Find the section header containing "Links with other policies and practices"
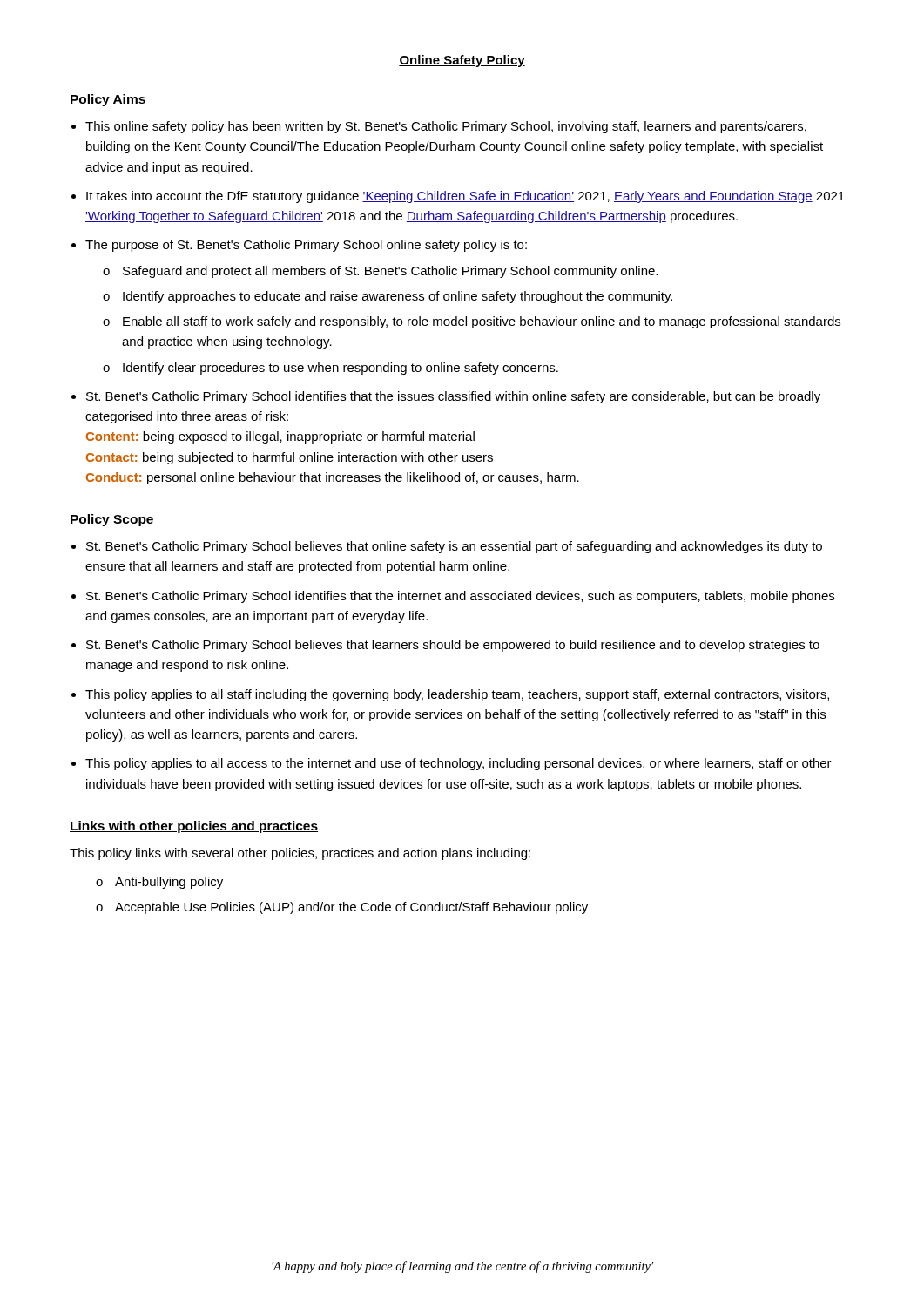Viewport: 924px width, 1307px height. coord(194,825)
